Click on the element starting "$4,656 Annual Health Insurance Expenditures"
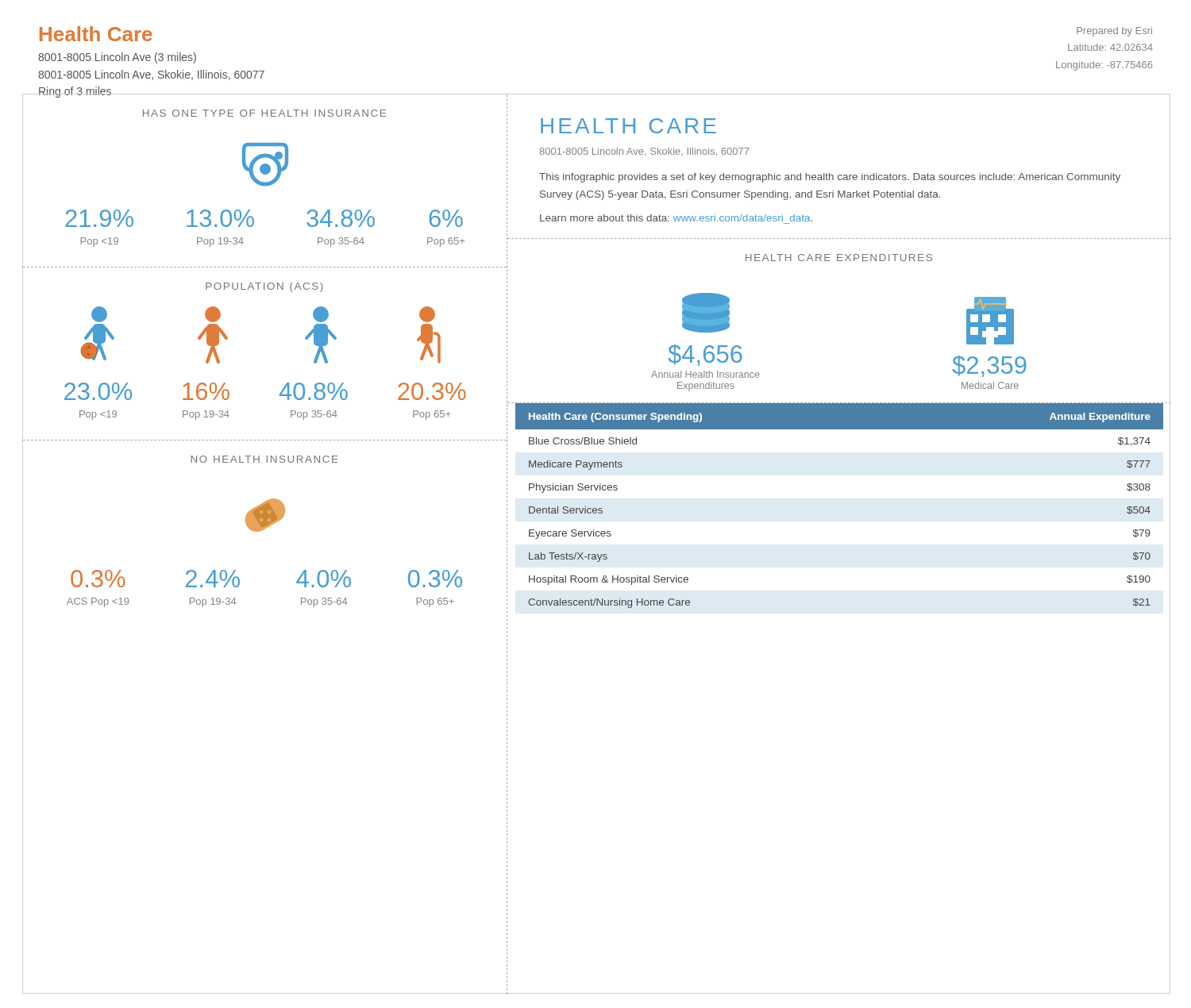 (705, 366)
